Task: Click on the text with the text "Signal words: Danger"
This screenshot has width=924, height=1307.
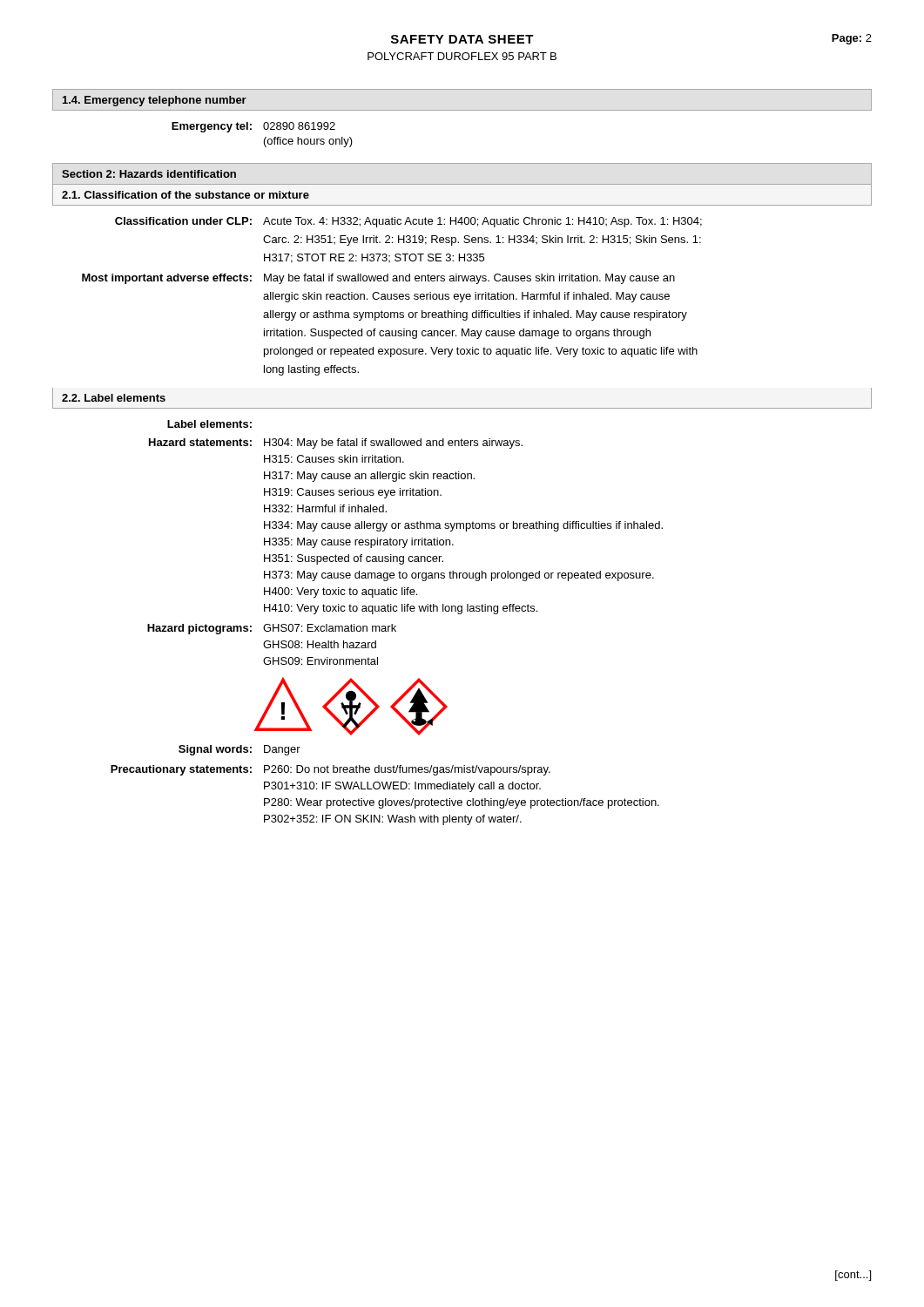Action: point(239,750)
